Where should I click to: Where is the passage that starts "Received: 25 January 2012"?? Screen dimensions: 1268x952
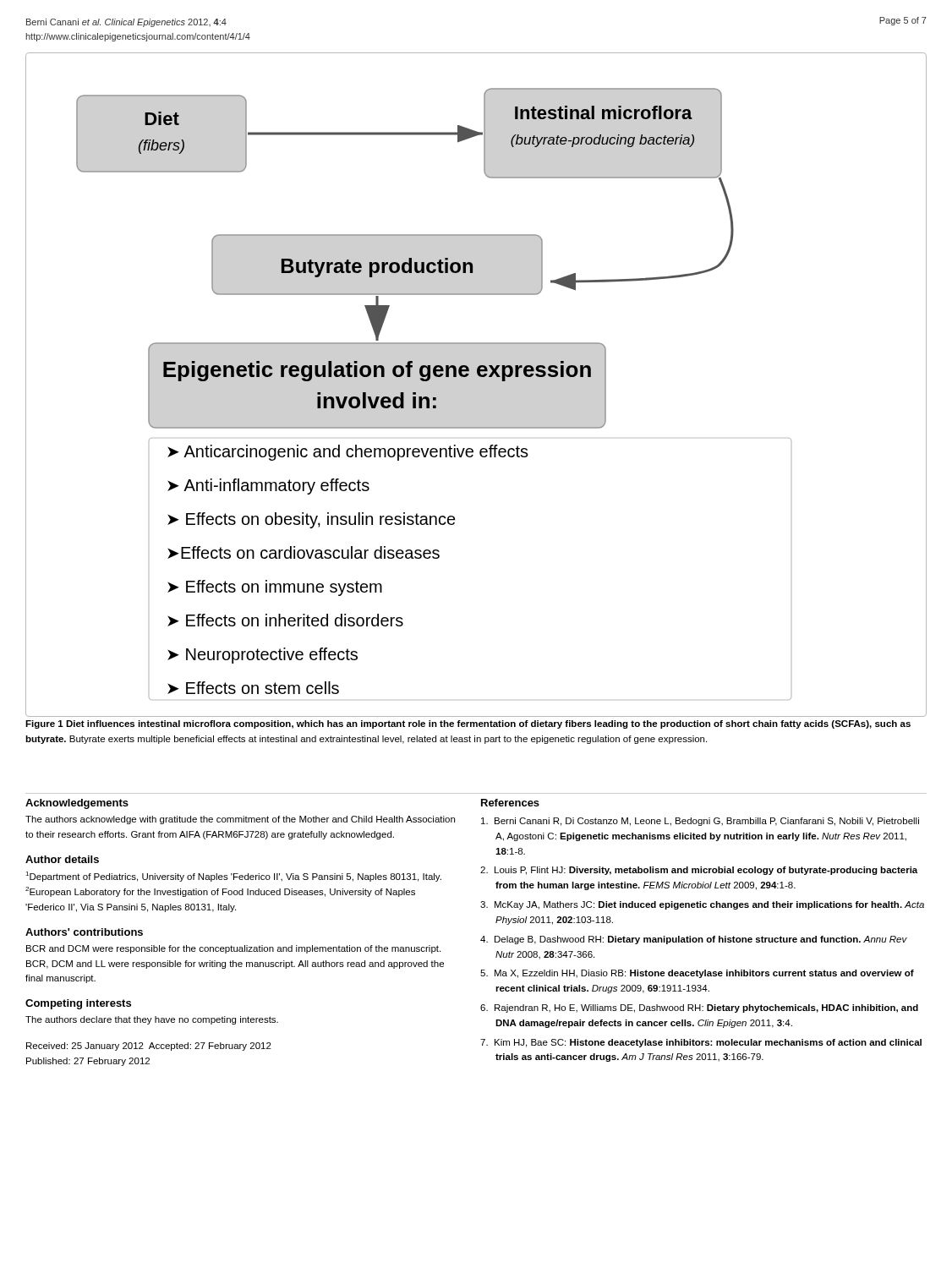point(148,1053)
